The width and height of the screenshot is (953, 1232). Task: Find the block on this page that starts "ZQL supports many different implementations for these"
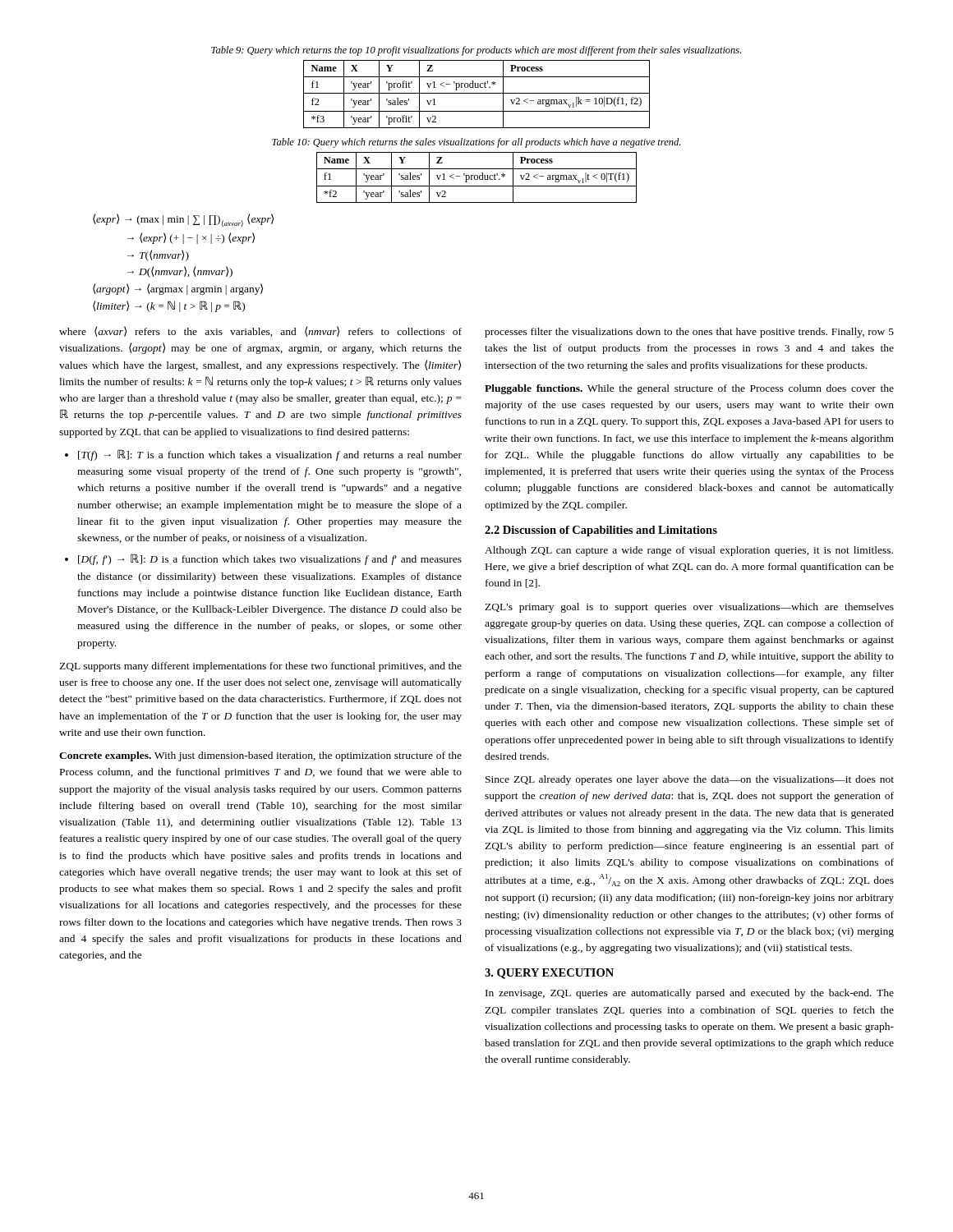[x=260, y=699]
